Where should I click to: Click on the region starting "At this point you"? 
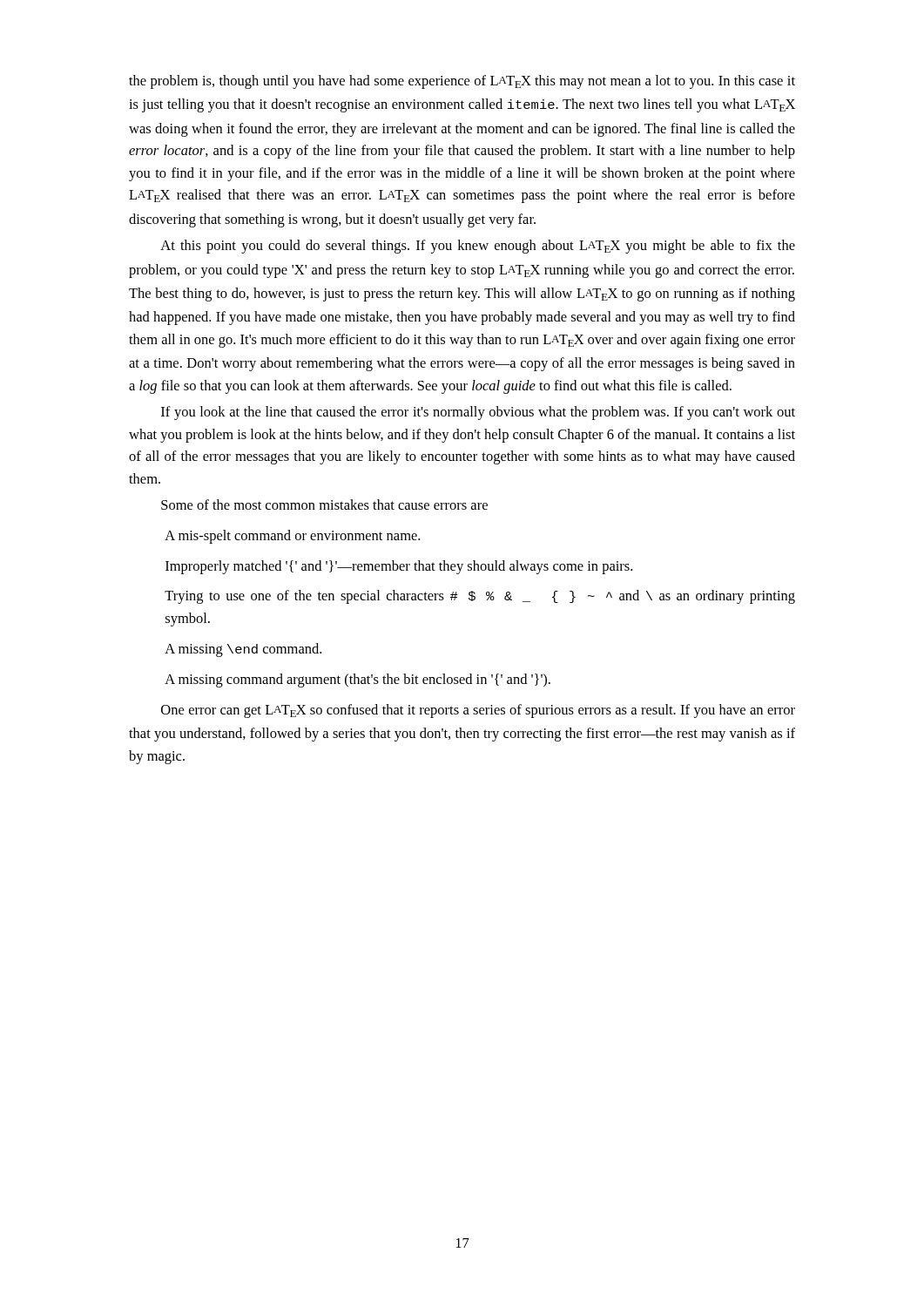(462, 316)
